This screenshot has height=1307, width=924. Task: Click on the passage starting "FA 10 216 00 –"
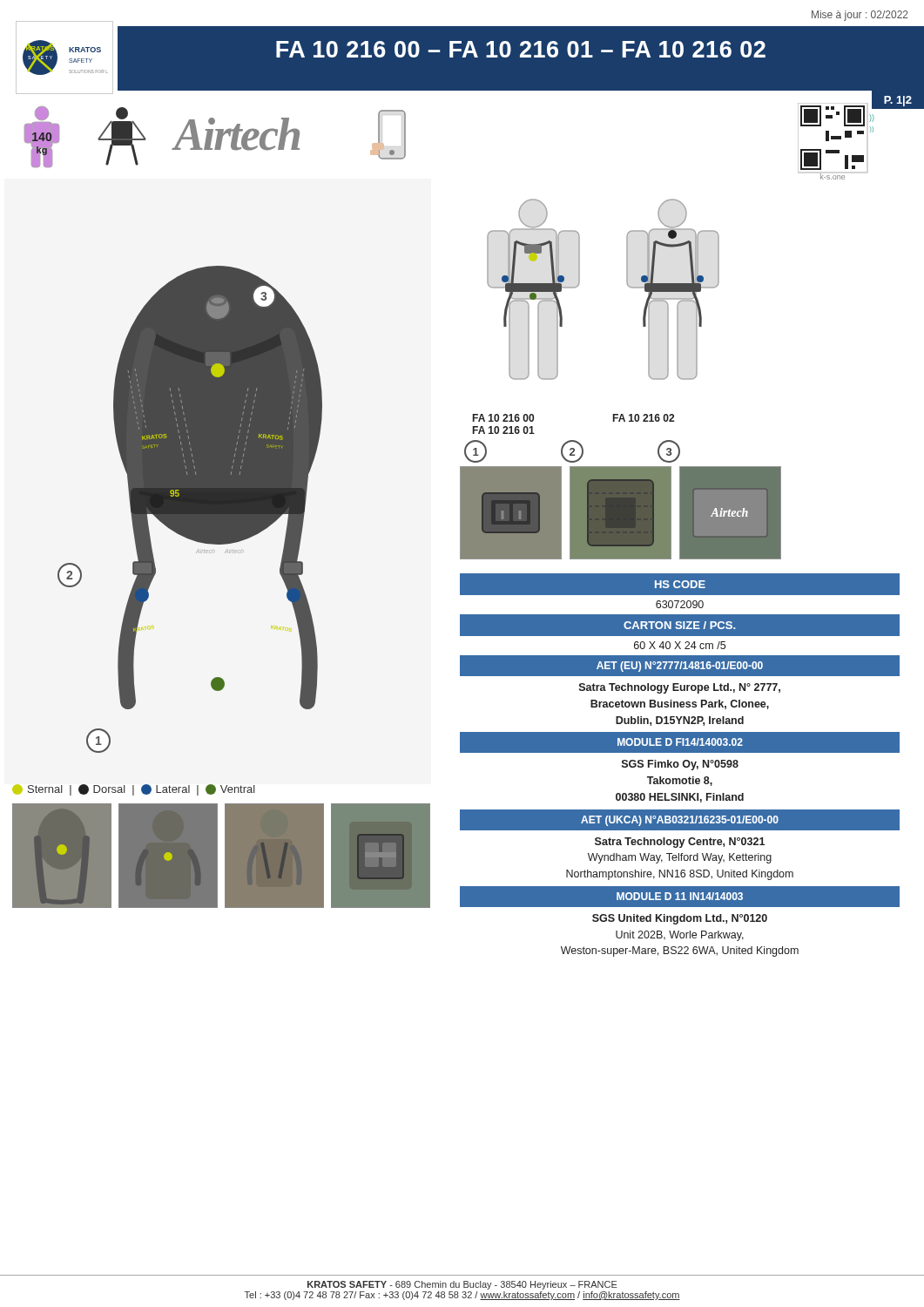point(521,50)
